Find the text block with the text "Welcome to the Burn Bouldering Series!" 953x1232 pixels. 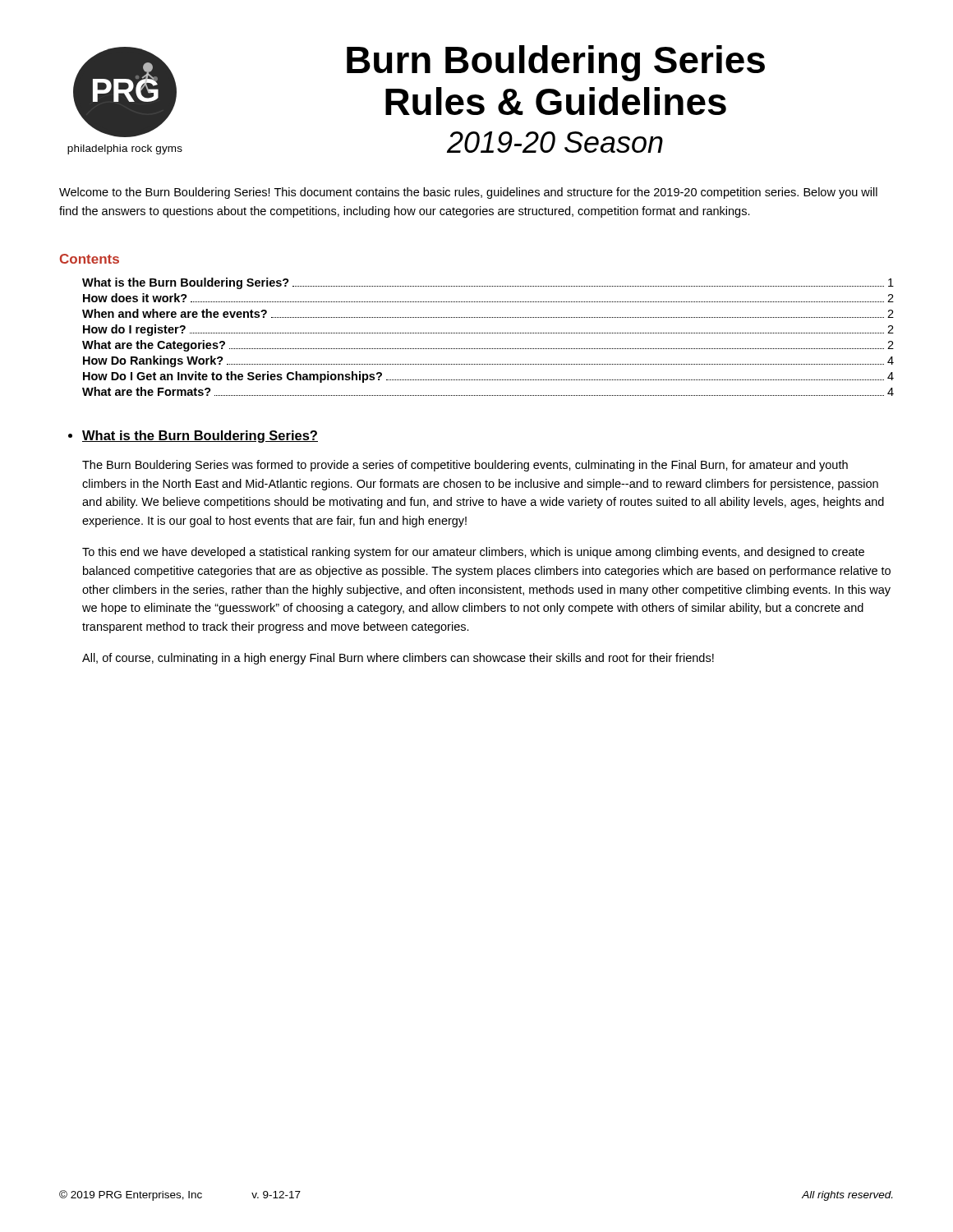[x=468, y=202]
